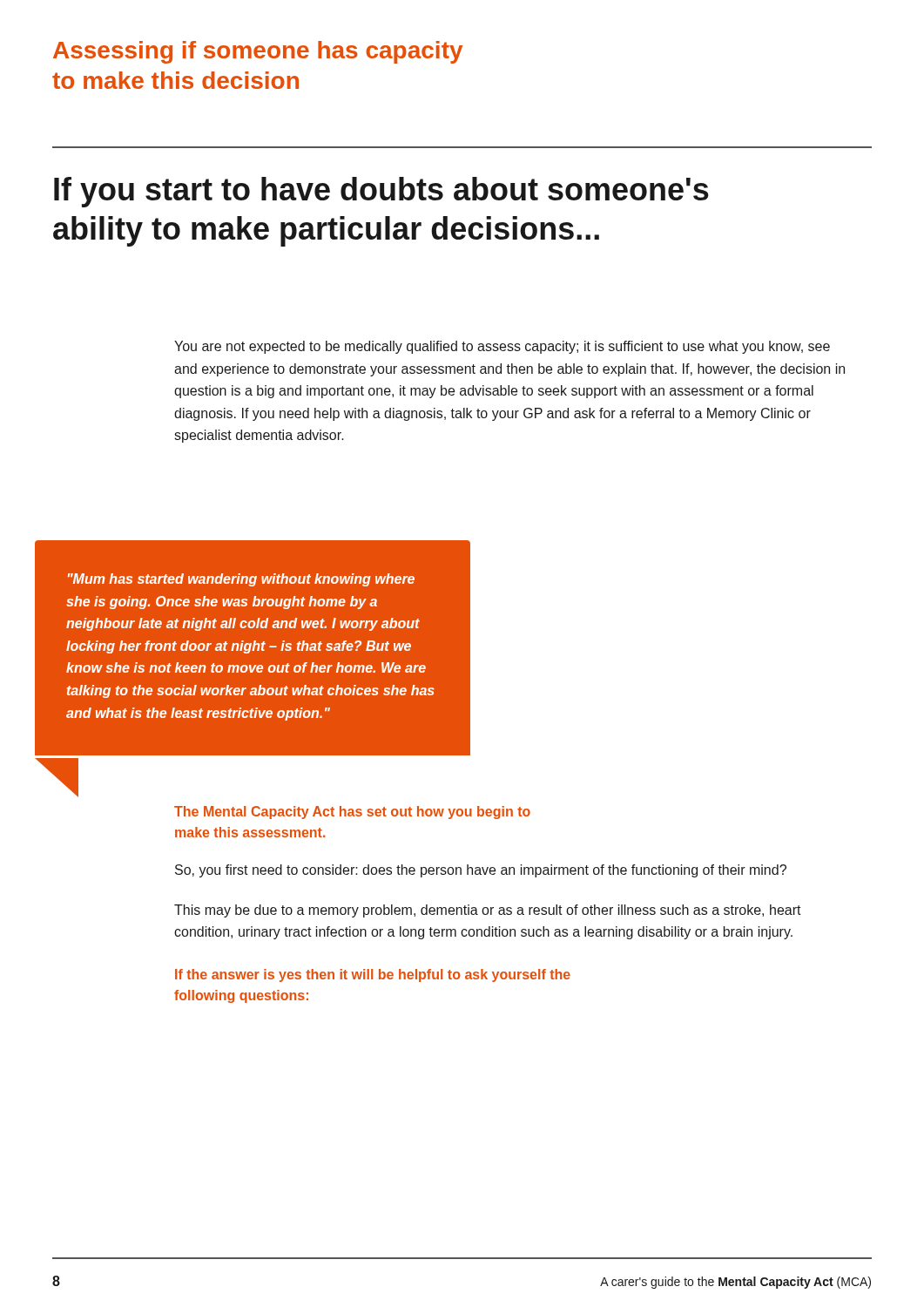Find the section header that reads "If you start to have doubts"

point(462,209)
